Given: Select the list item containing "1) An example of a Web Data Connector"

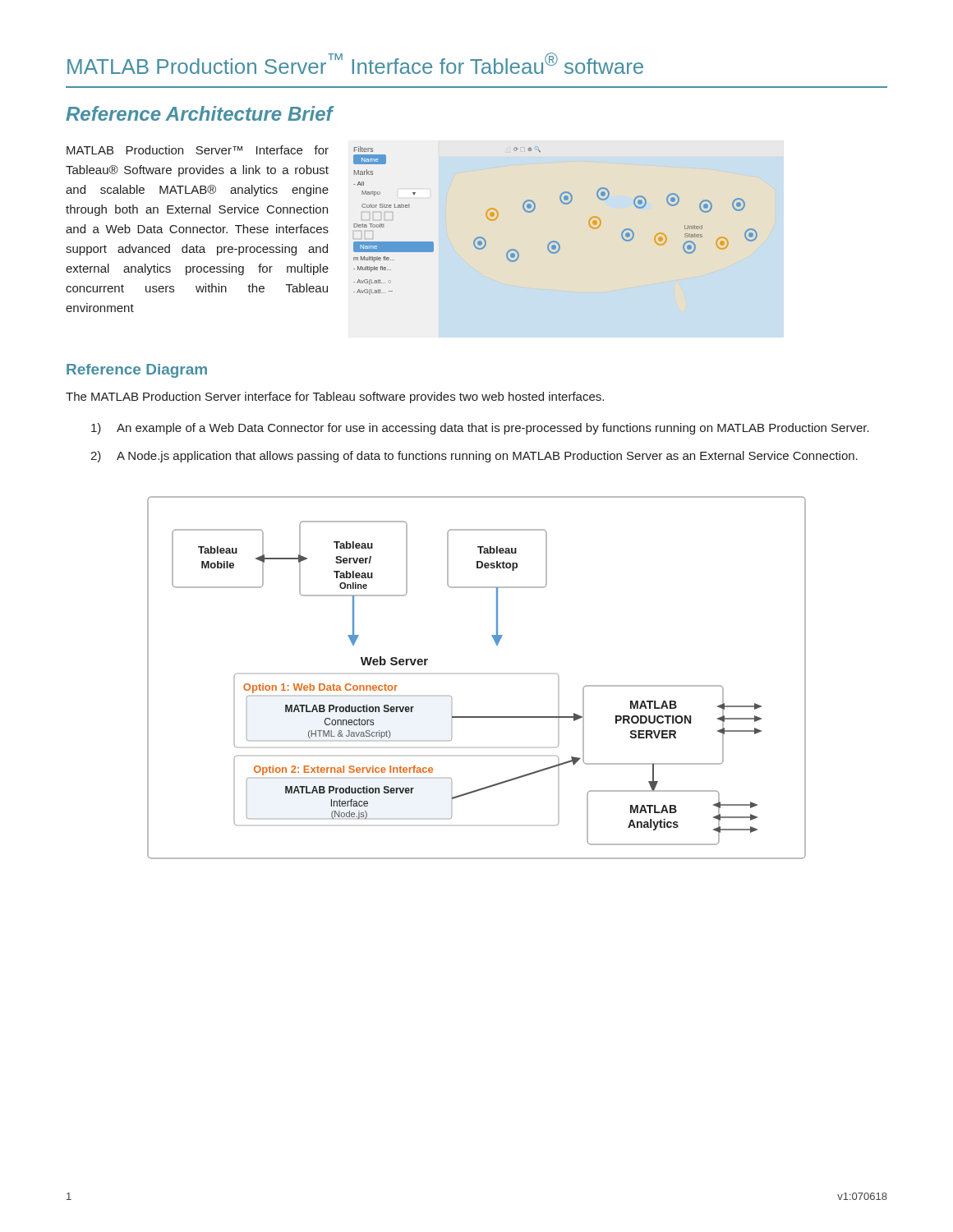Looking at the screenshot, I should (x=480, y=428).
